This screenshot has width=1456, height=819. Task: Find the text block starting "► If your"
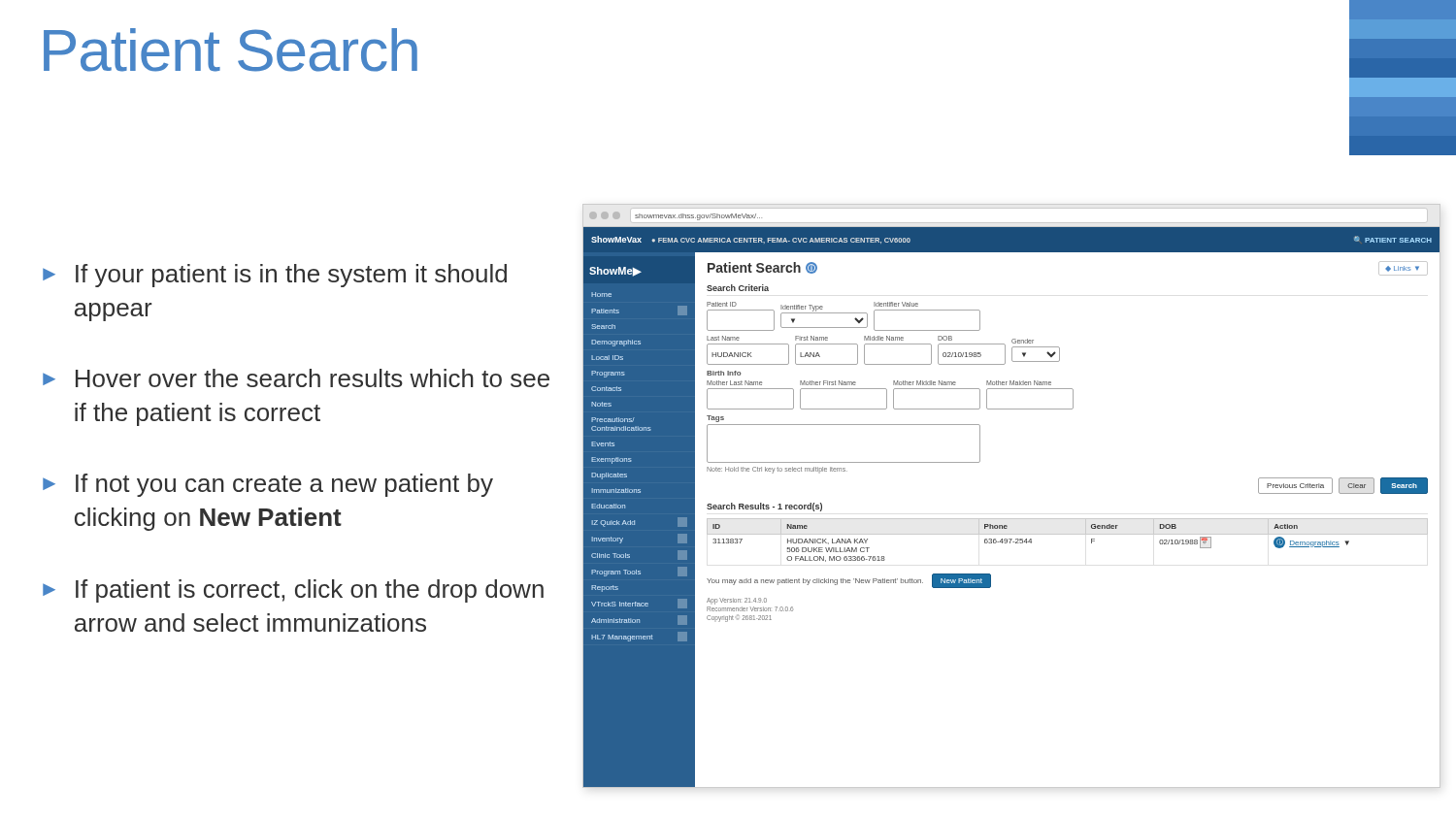coord(296,291)
